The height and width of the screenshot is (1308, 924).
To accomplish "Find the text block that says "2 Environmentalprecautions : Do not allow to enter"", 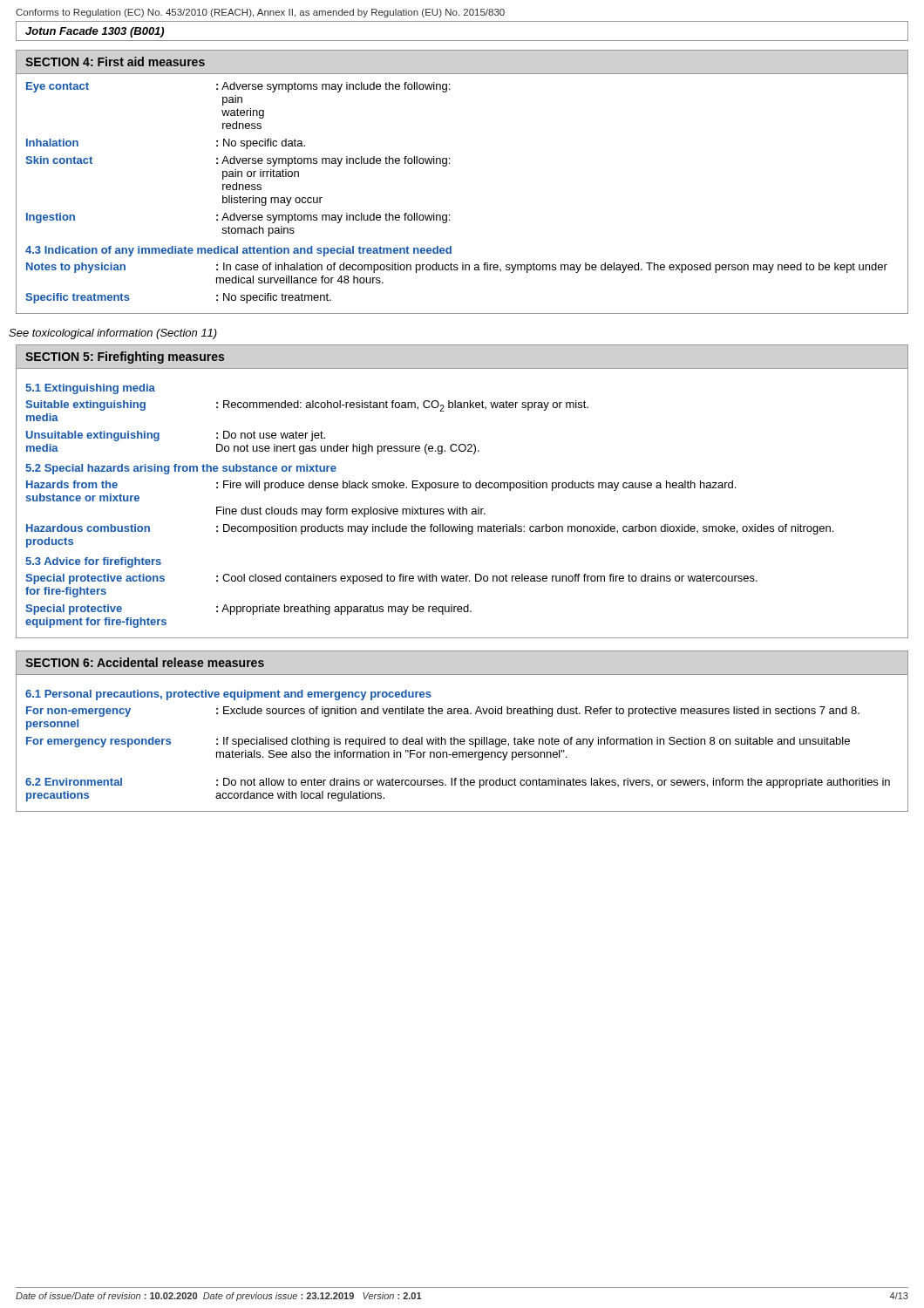I will 462,788.
